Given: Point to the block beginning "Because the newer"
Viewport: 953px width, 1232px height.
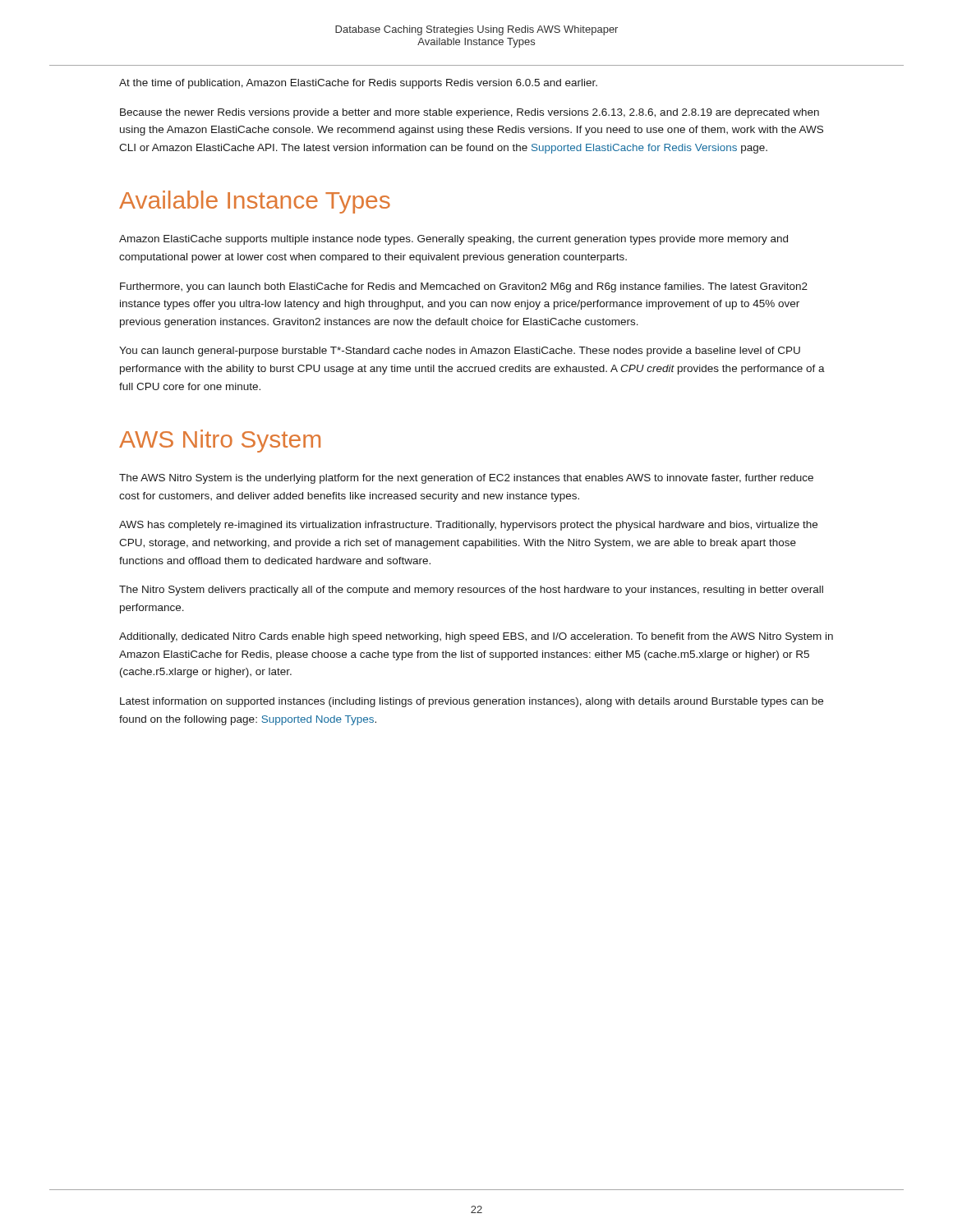Looking at the screenshot, I should (471, 129).
